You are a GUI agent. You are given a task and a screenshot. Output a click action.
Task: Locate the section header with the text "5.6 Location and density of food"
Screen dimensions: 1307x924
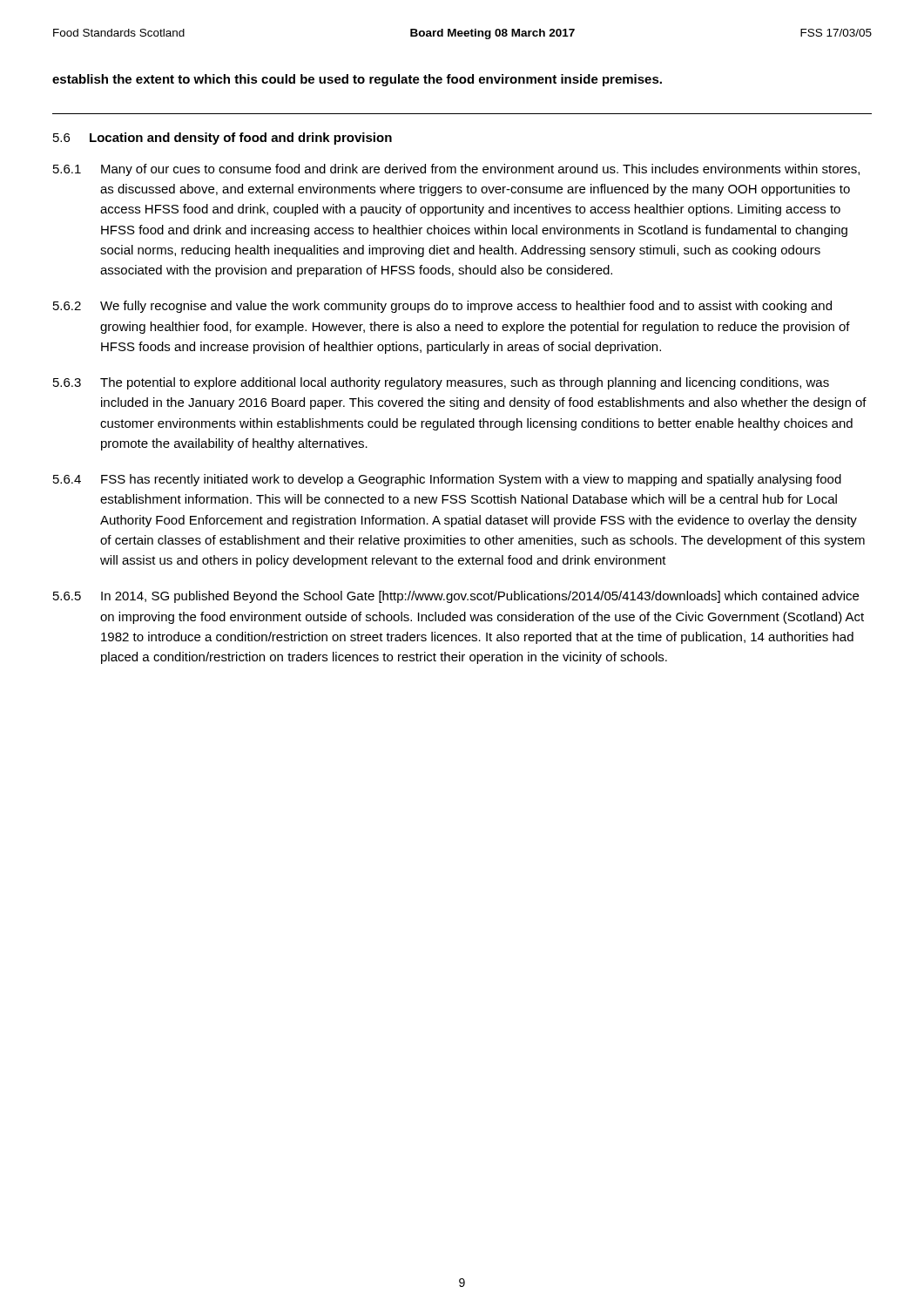tap(222, 137)
